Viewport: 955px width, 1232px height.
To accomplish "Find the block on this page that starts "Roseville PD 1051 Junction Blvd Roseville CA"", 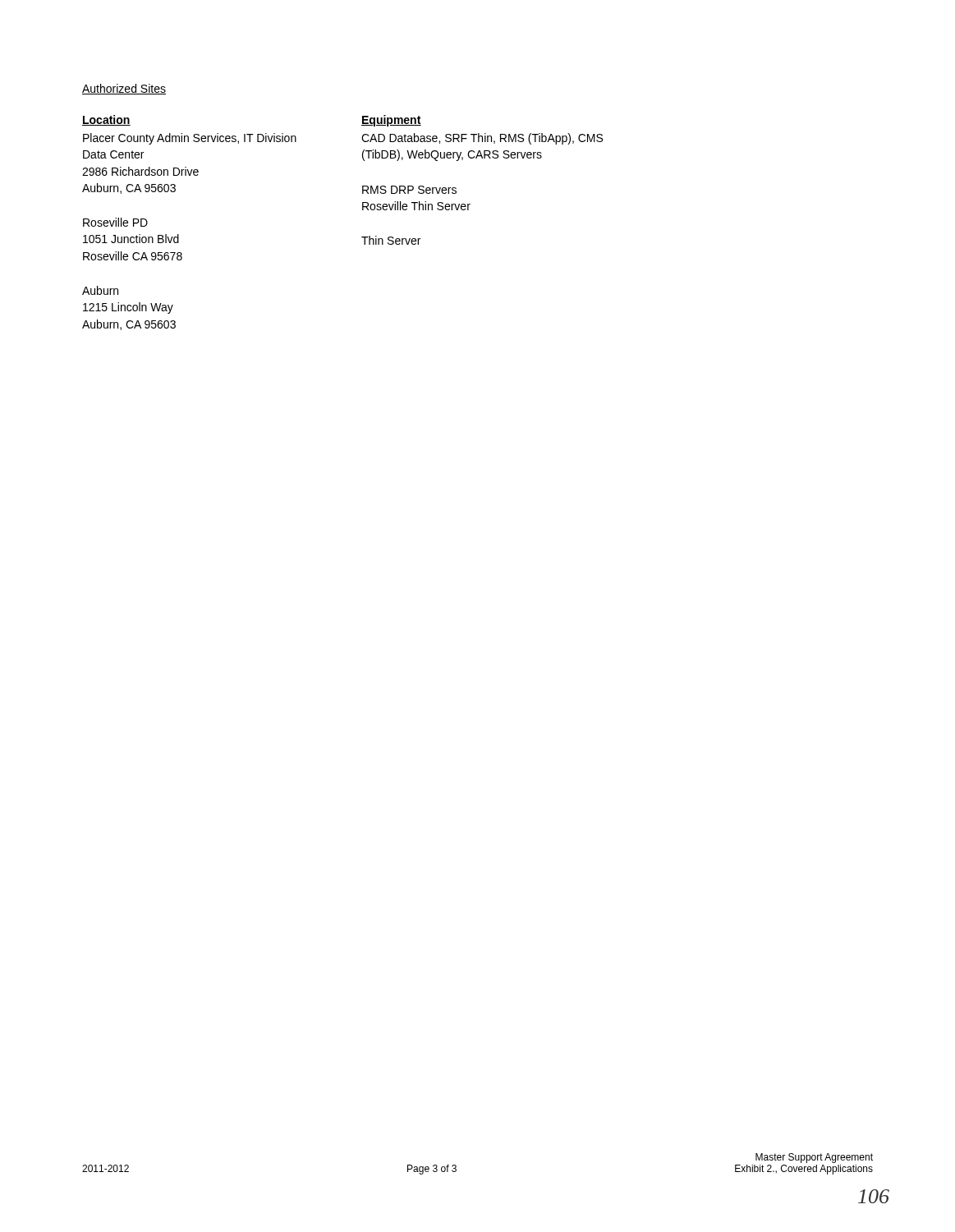I will coord(132,239).
